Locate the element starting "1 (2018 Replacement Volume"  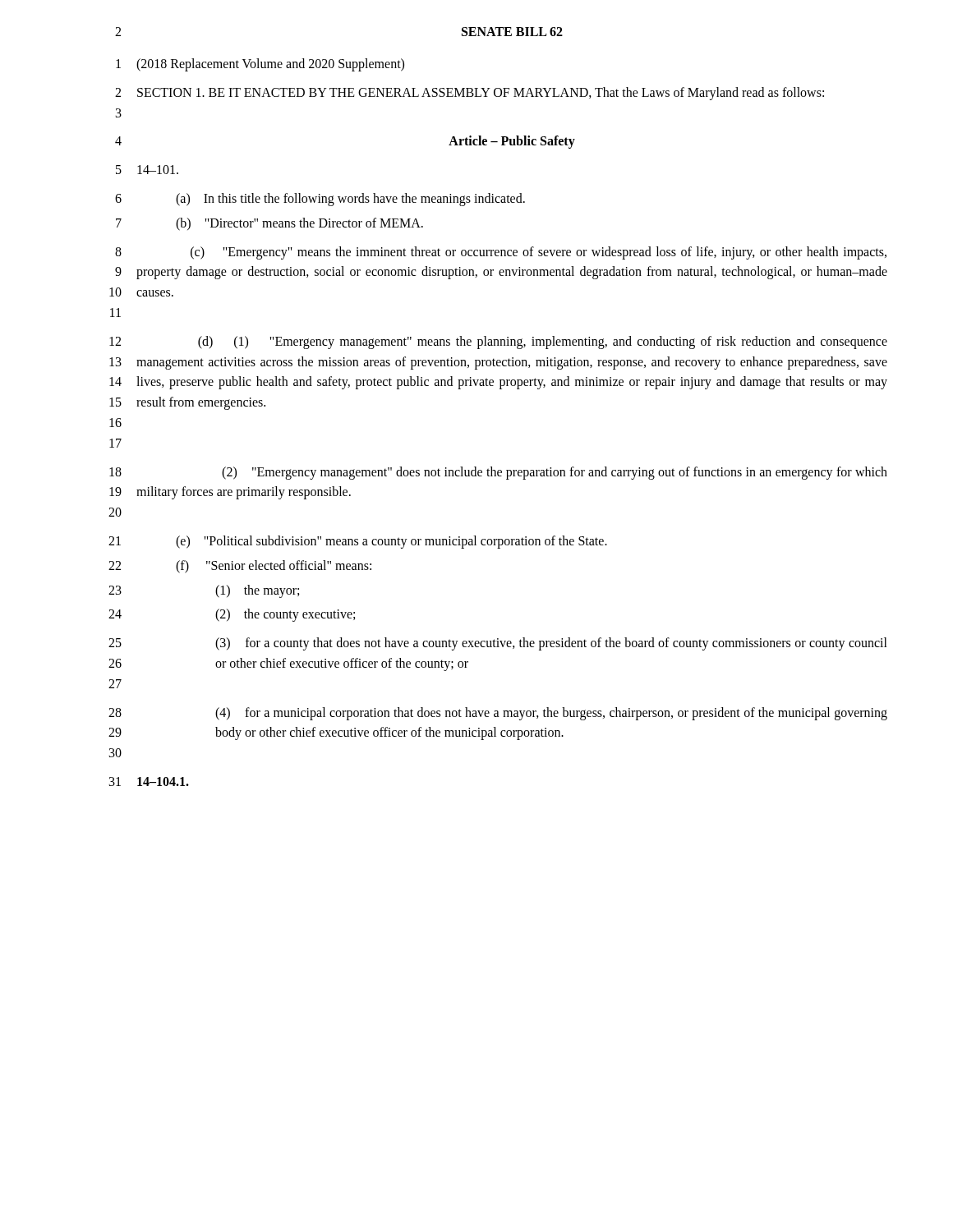[260, 65]
